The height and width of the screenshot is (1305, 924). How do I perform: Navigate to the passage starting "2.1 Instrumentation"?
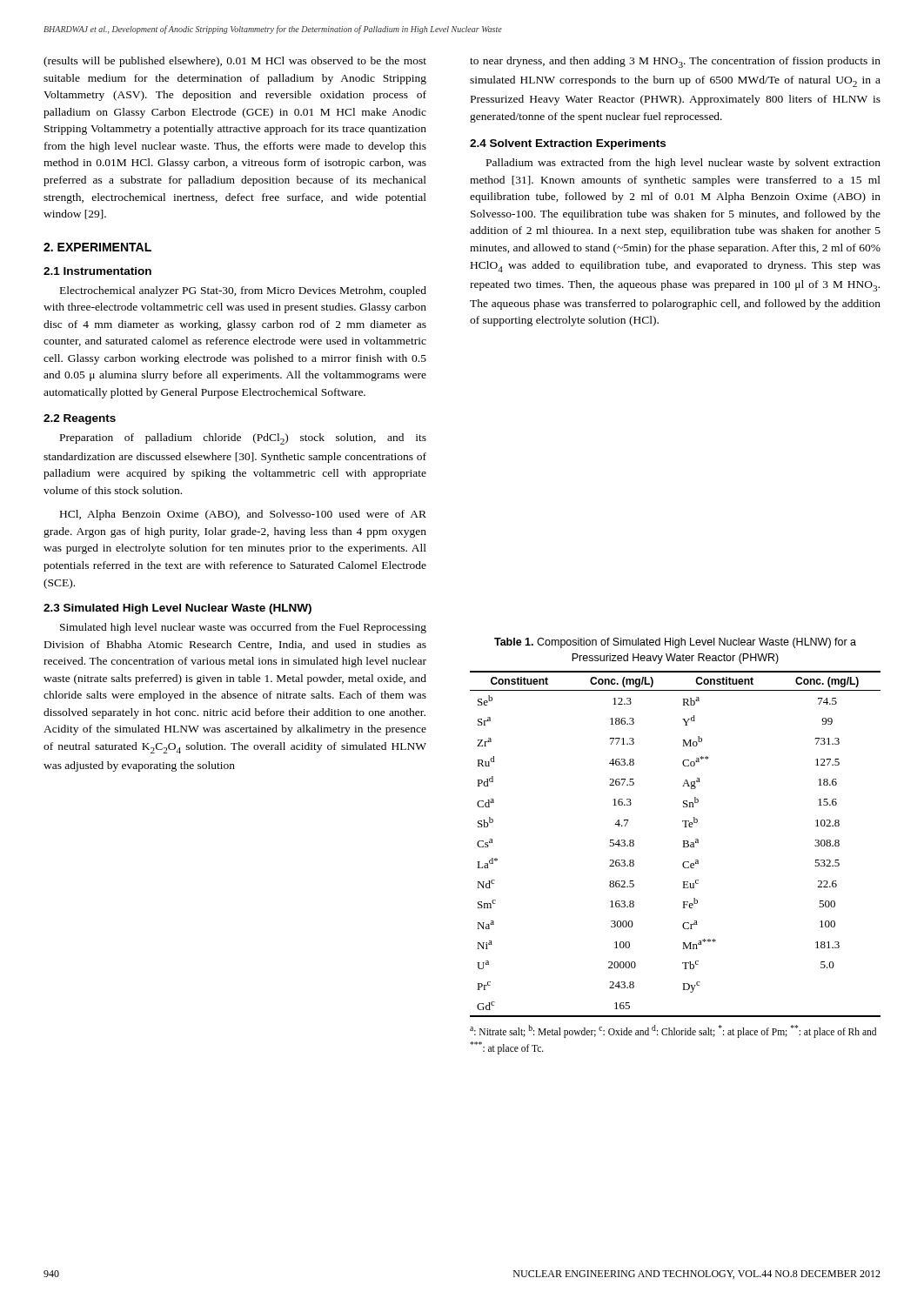point(98,271)
